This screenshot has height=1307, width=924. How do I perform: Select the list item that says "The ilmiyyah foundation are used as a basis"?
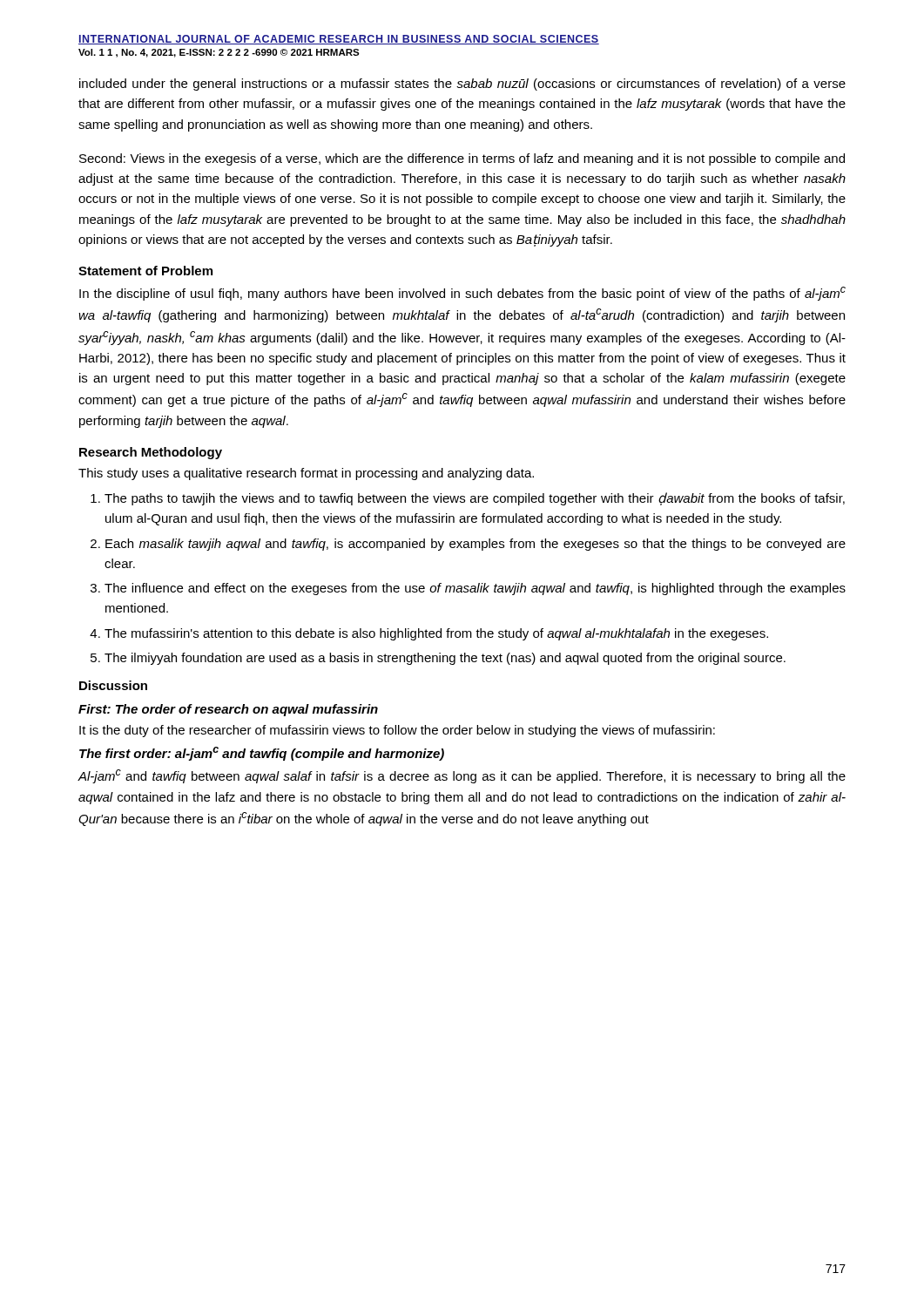(445, 657)
